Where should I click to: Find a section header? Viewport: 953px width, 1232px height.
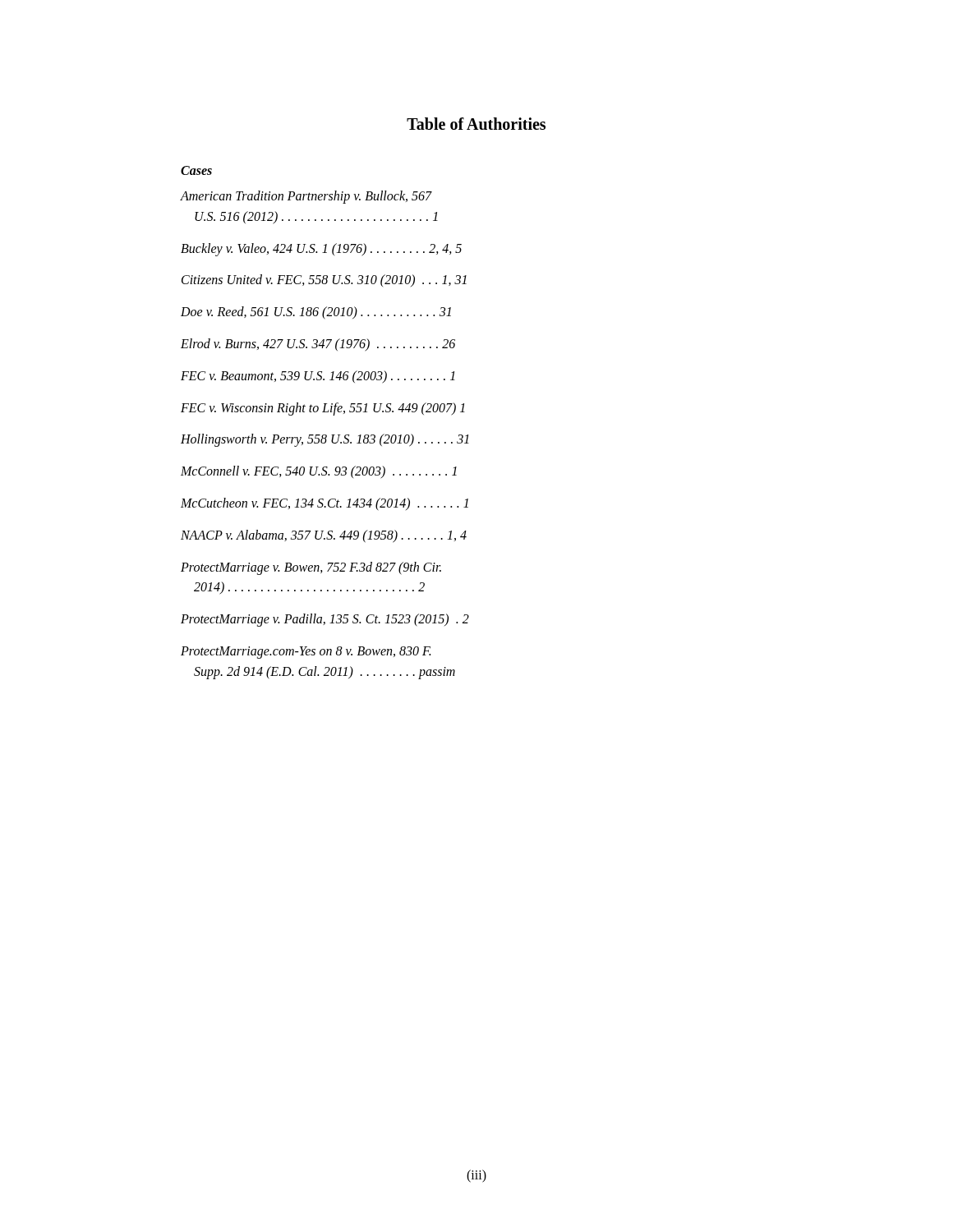(196, 170)
